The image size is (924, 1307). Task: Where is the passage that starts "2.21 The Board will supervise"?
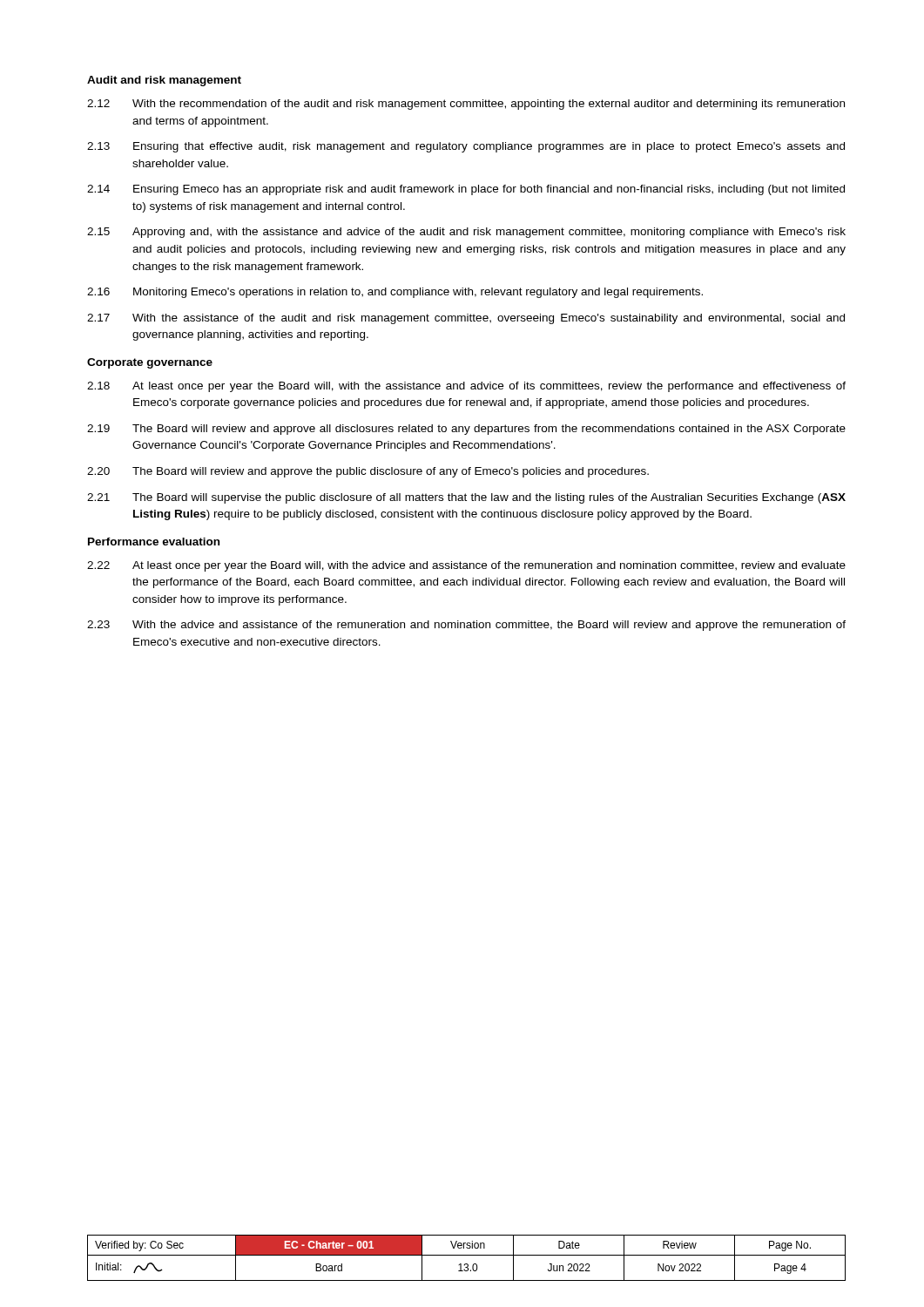pos(466,505)
